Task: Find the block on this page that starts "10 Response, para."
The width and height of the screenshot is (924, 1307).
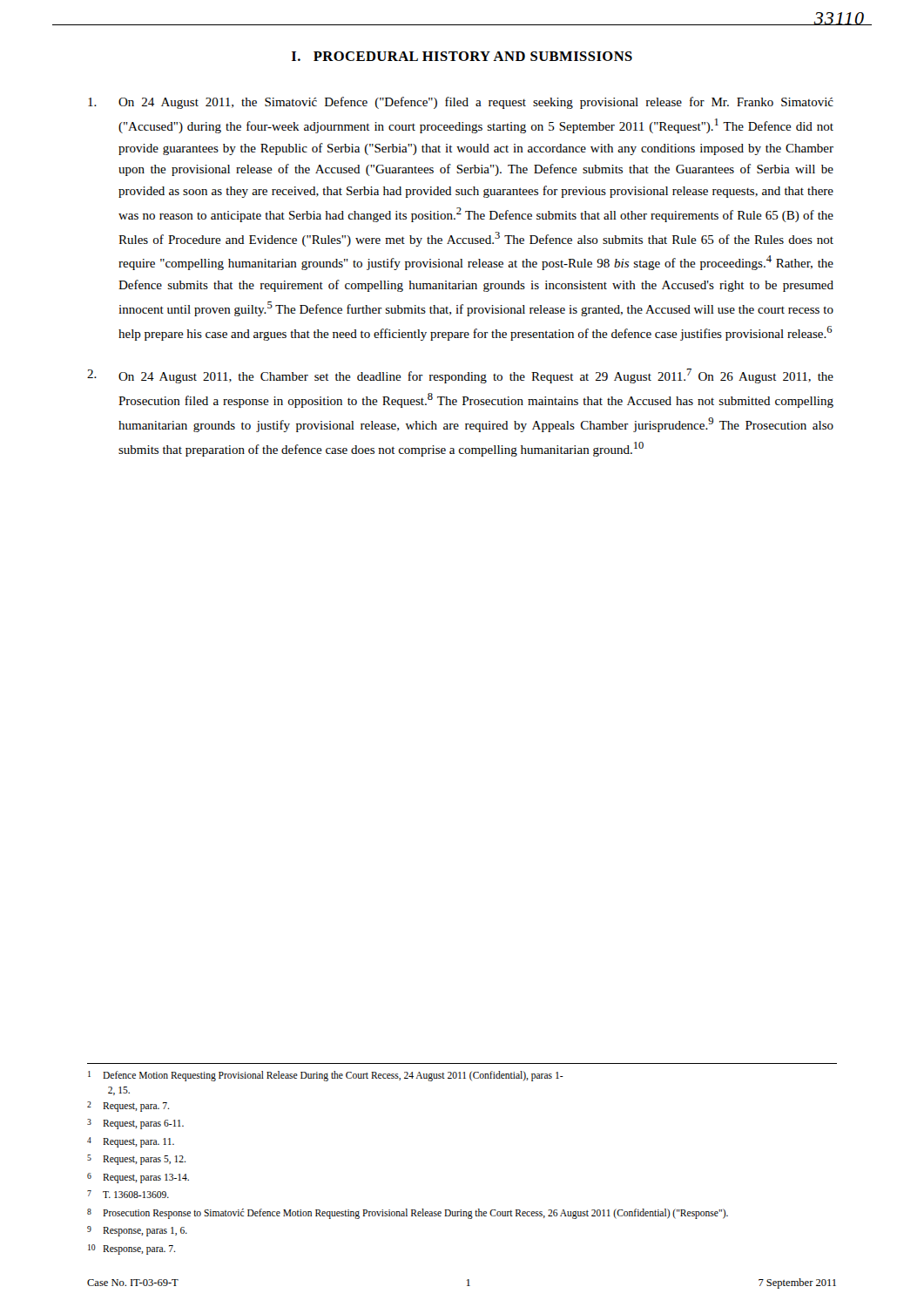Action: pos(132,1250)
